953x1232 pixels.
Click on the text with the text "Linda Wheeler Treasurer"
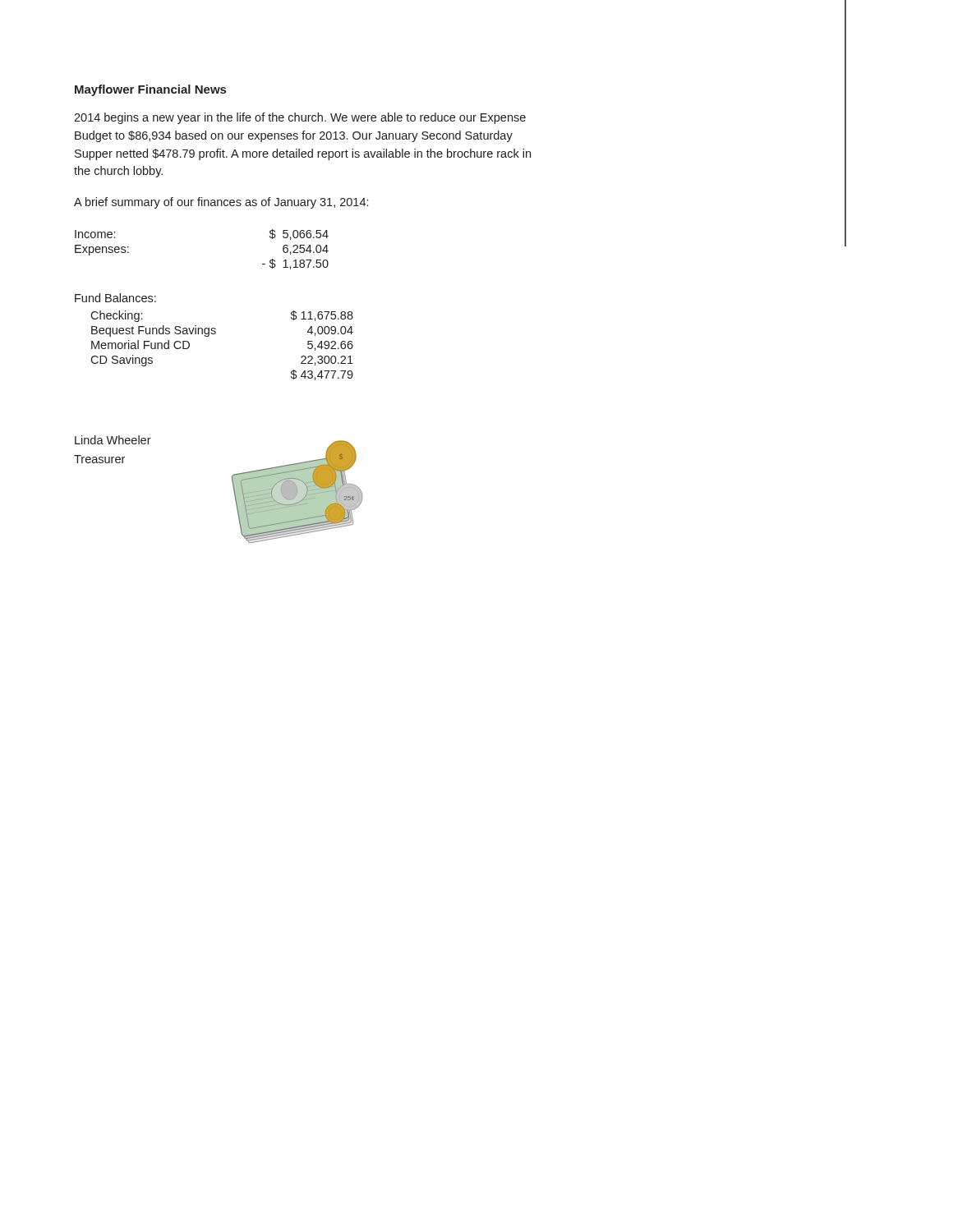(112, 450)
